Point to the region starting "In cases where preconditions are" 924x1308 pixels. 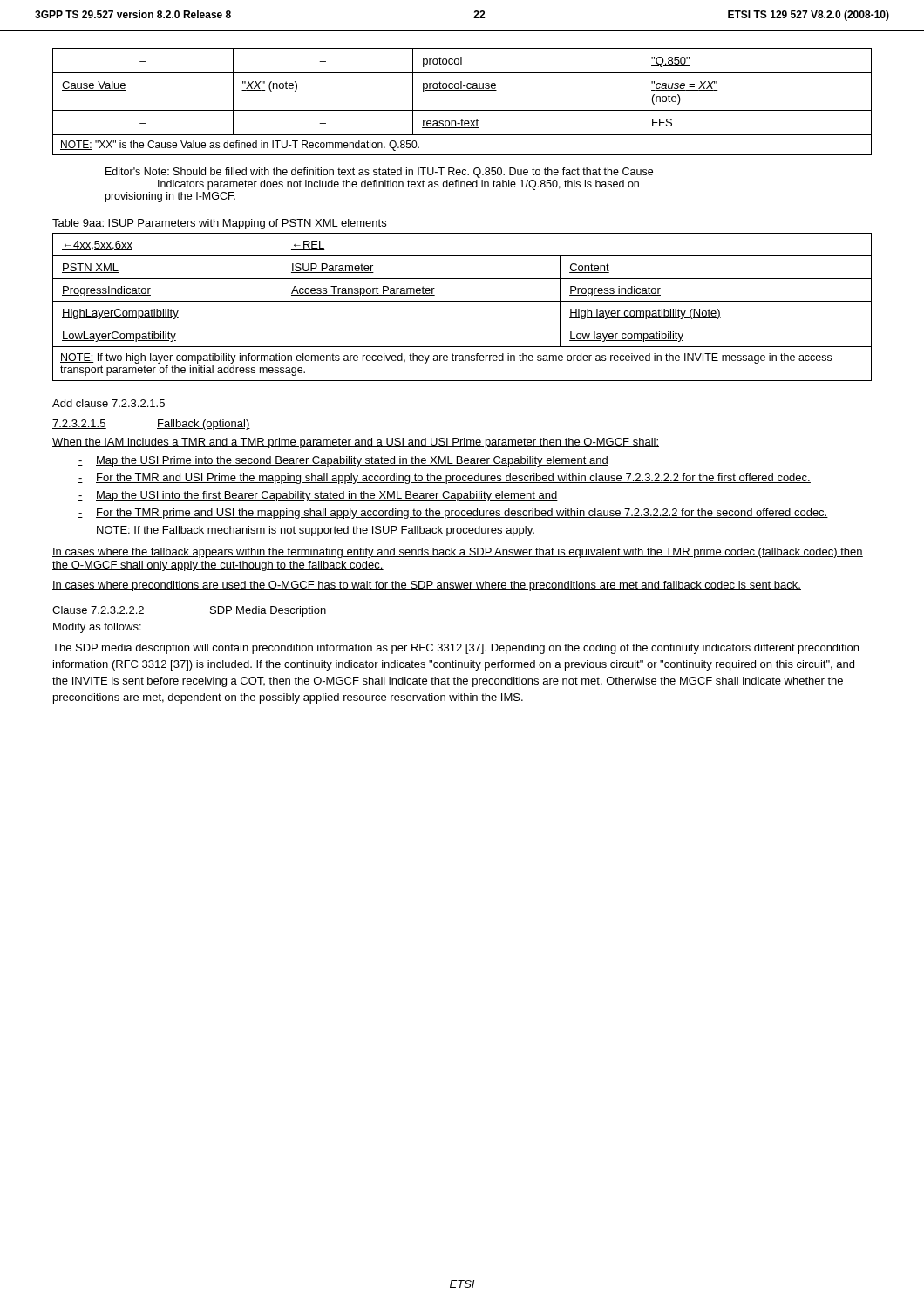pyautogui.click(x=427, y=585)
